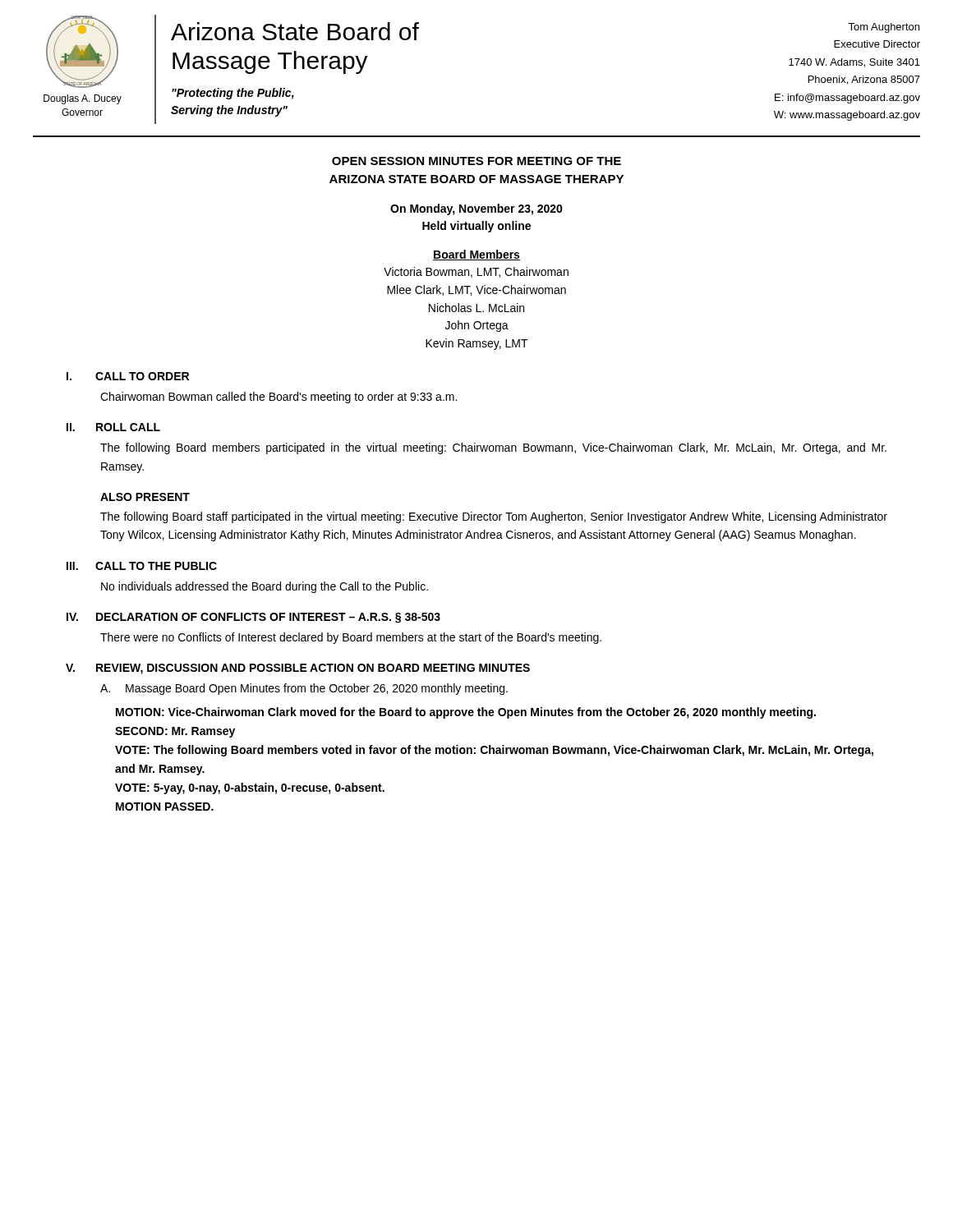Locate the passage starting "IV. DECLARATION OF"
Image resolution: width=953 pixels, height=1232 pixels.
point(253,617)
